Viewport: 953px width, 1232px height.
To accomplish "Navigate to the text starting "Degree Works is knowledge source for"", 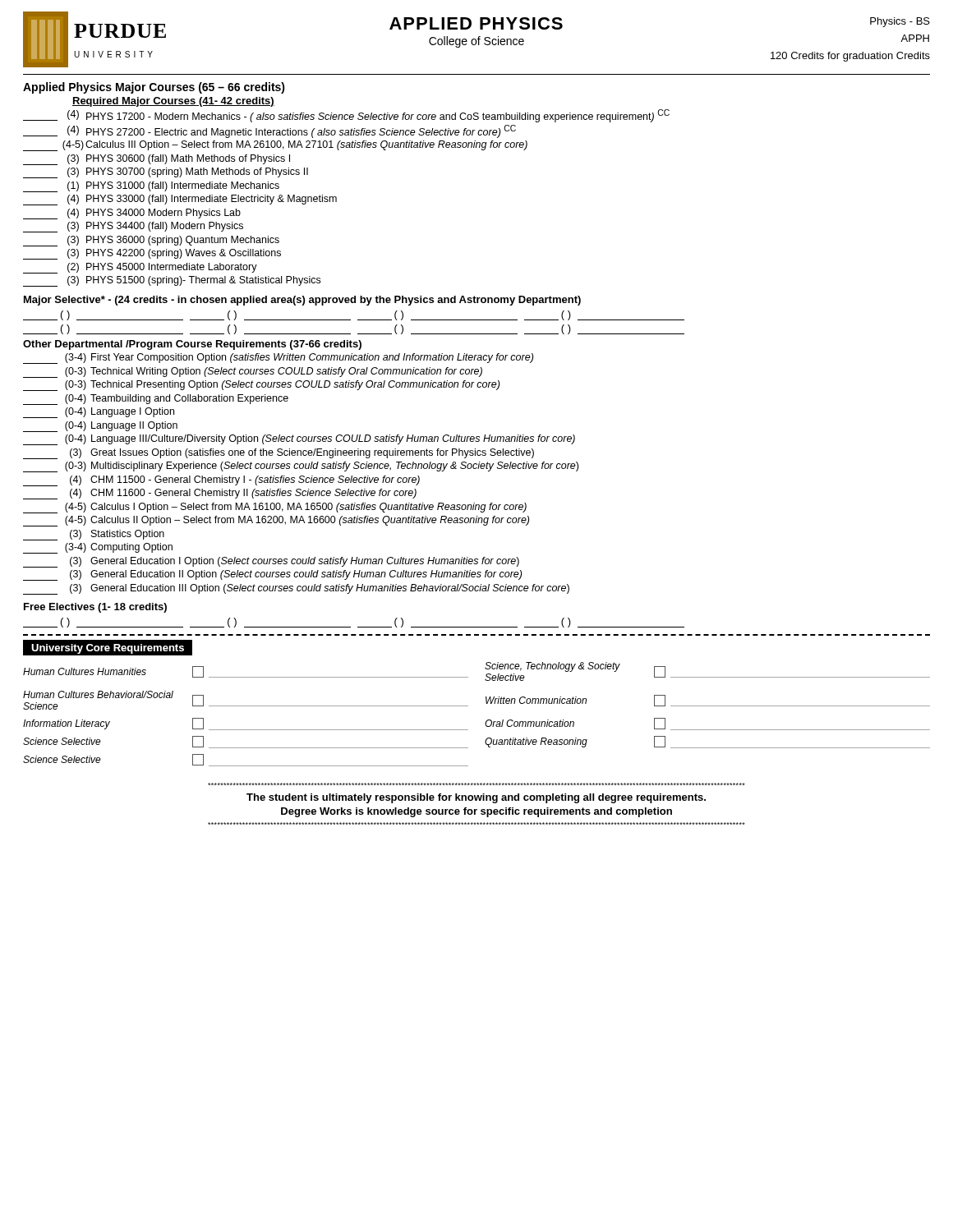I will coord(476,811).
